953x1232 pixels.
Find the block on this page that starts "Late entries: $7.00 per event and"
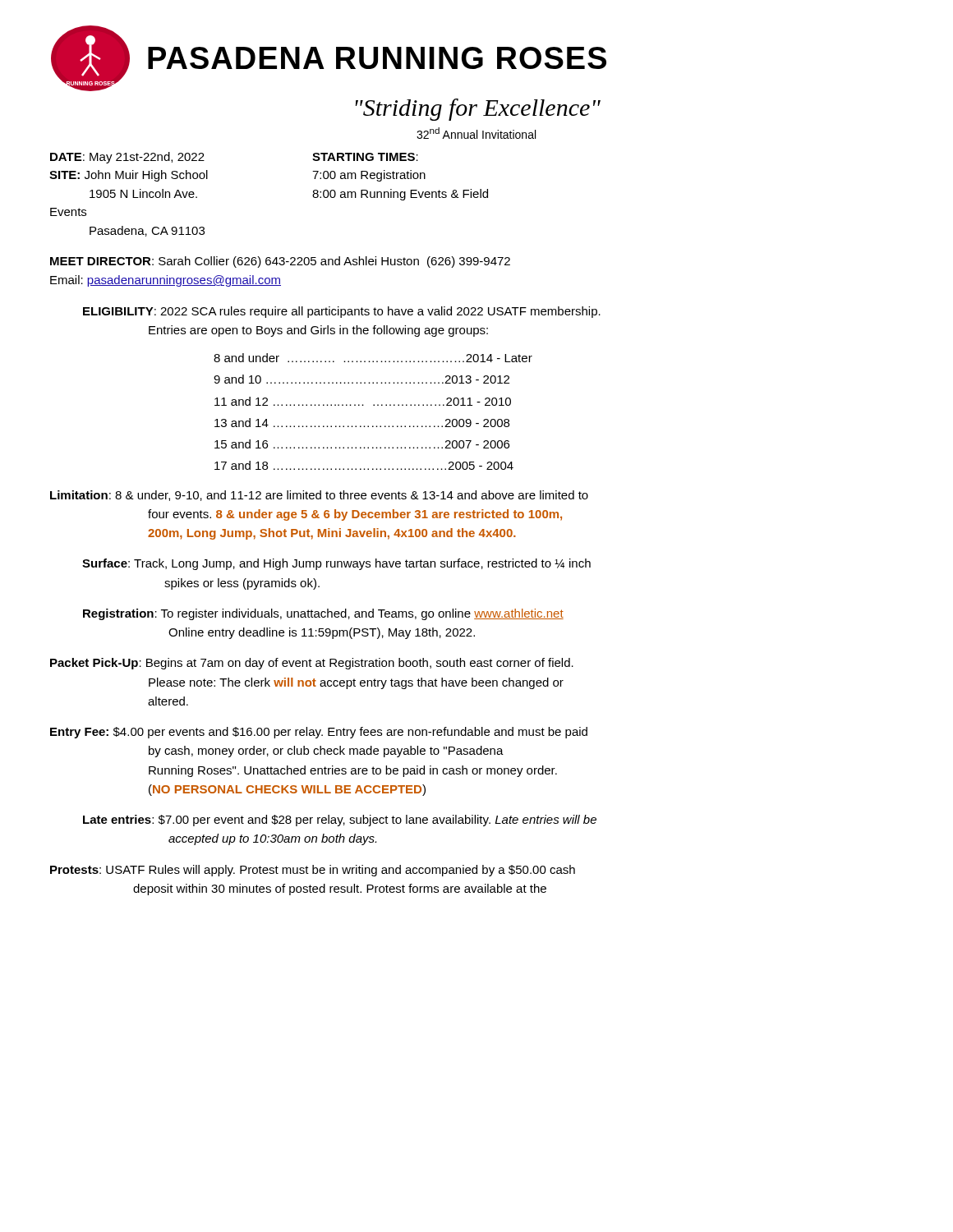(x=340, y=829)
